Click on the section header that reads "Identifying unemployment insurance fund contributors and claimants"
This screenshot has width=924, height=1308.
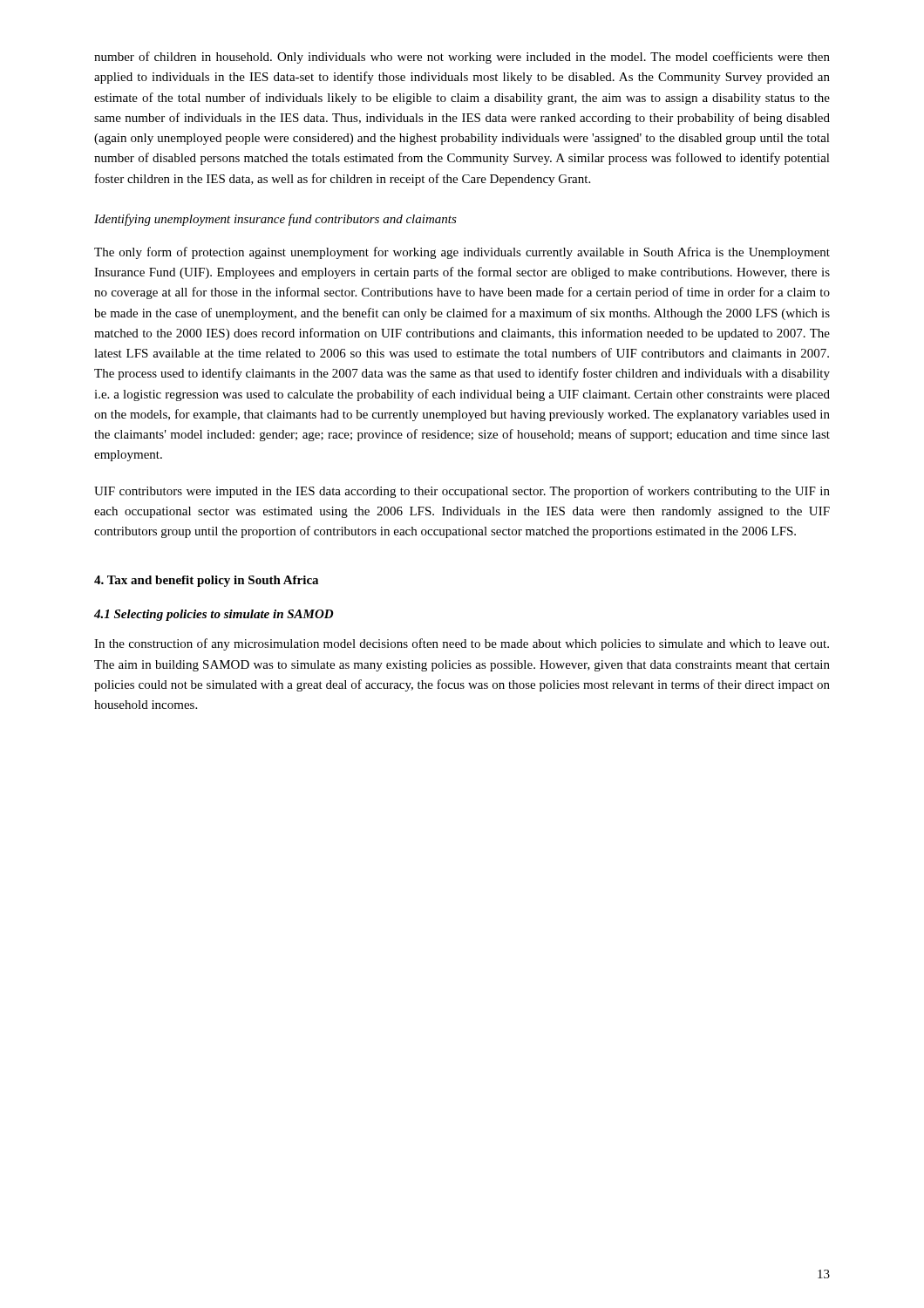coord(275,219)
